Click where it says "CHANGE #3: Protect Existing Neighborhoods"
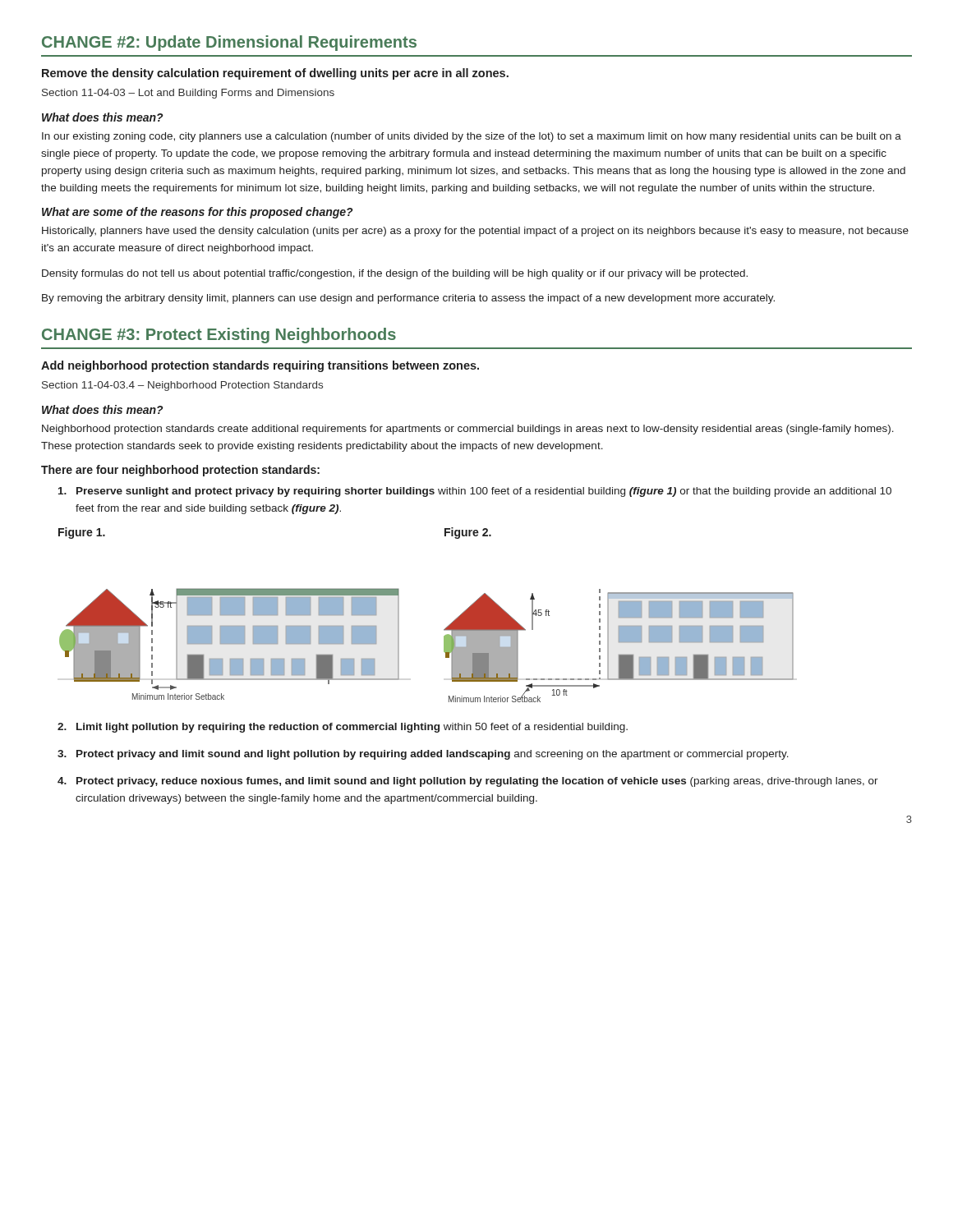 (476, 337)
